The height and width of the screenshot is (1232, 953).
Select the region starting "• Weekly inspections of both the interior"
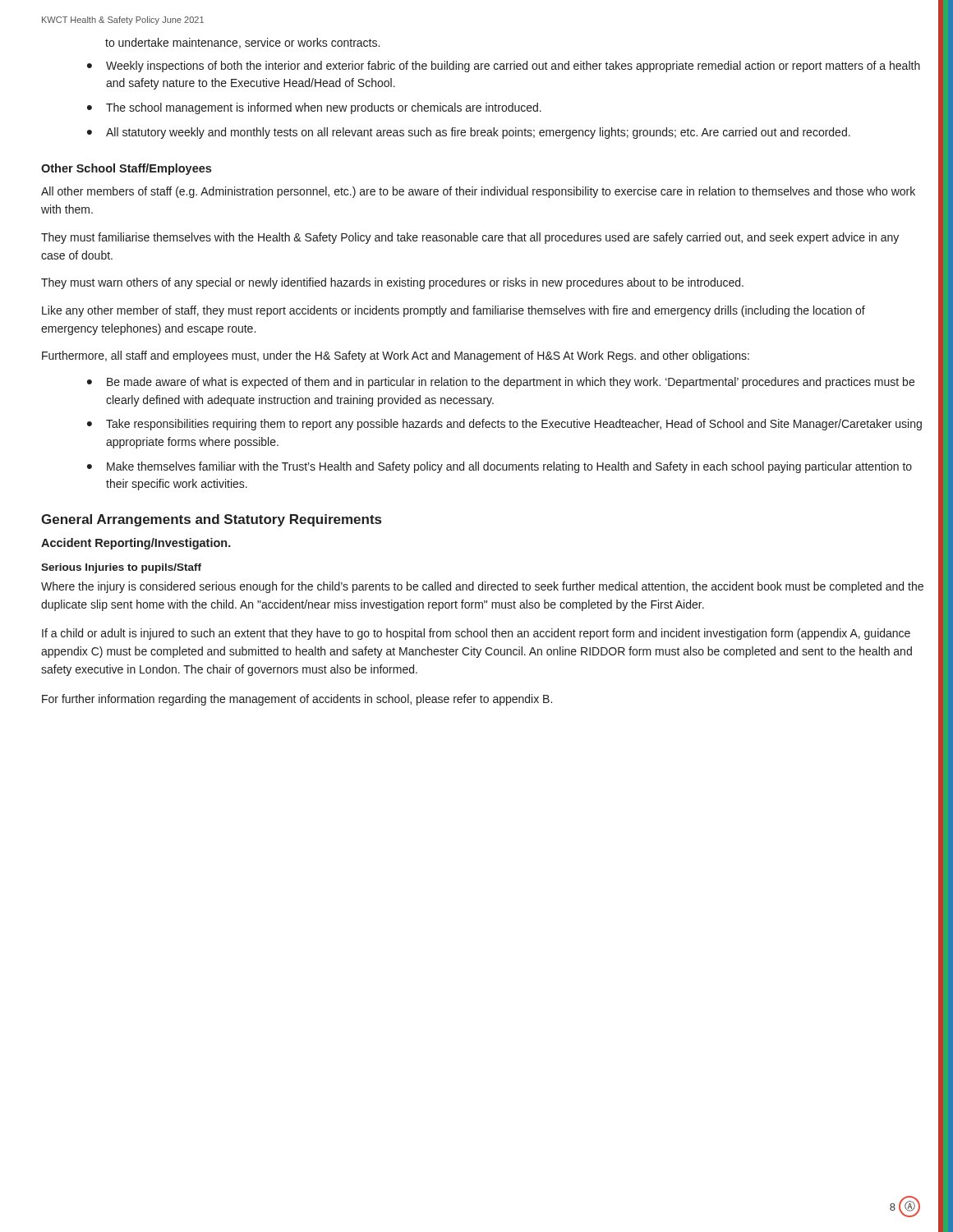point(505,75)
